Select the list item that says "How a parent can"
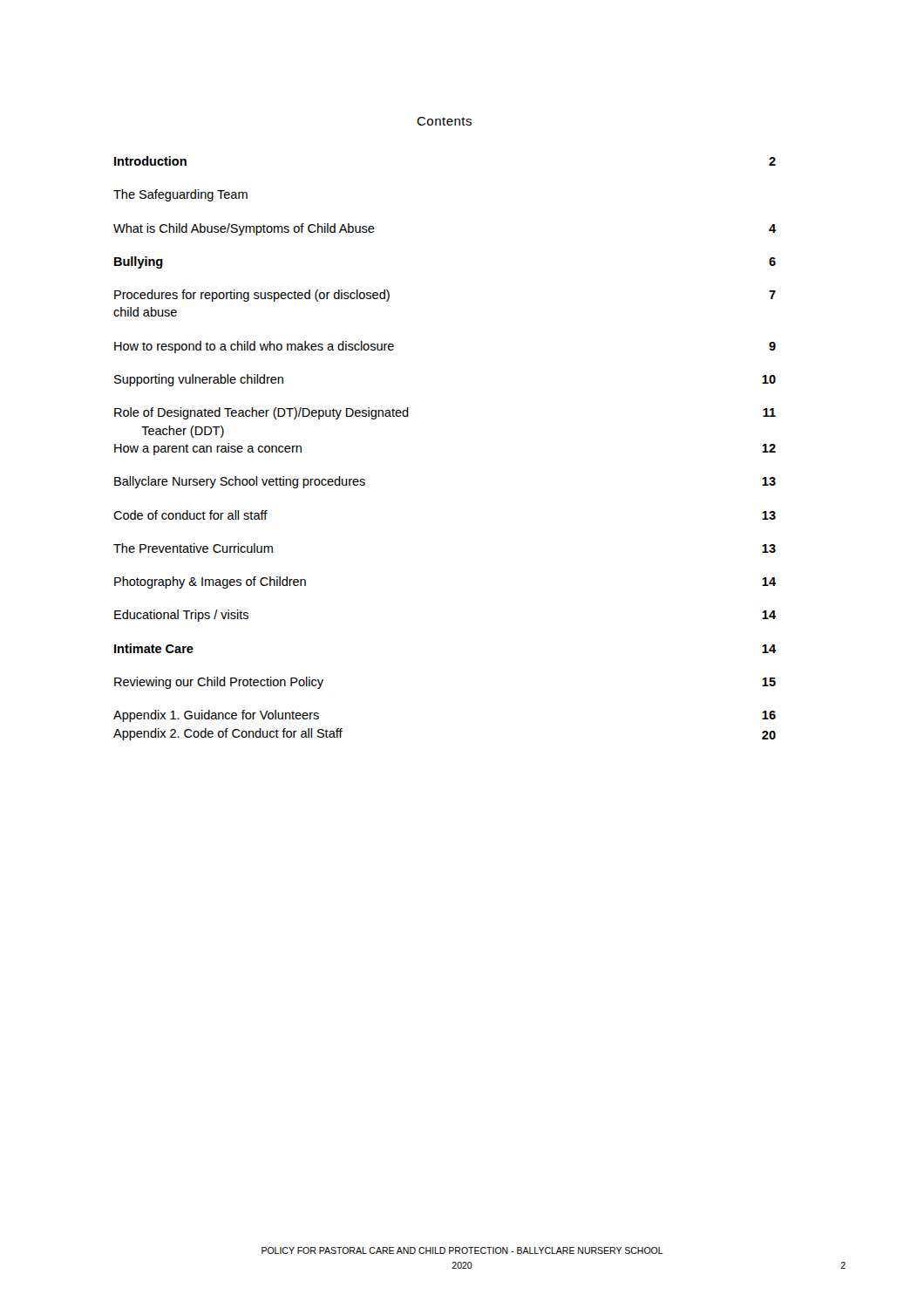This screenshot has height=1308, width=924. coord(204,449)
